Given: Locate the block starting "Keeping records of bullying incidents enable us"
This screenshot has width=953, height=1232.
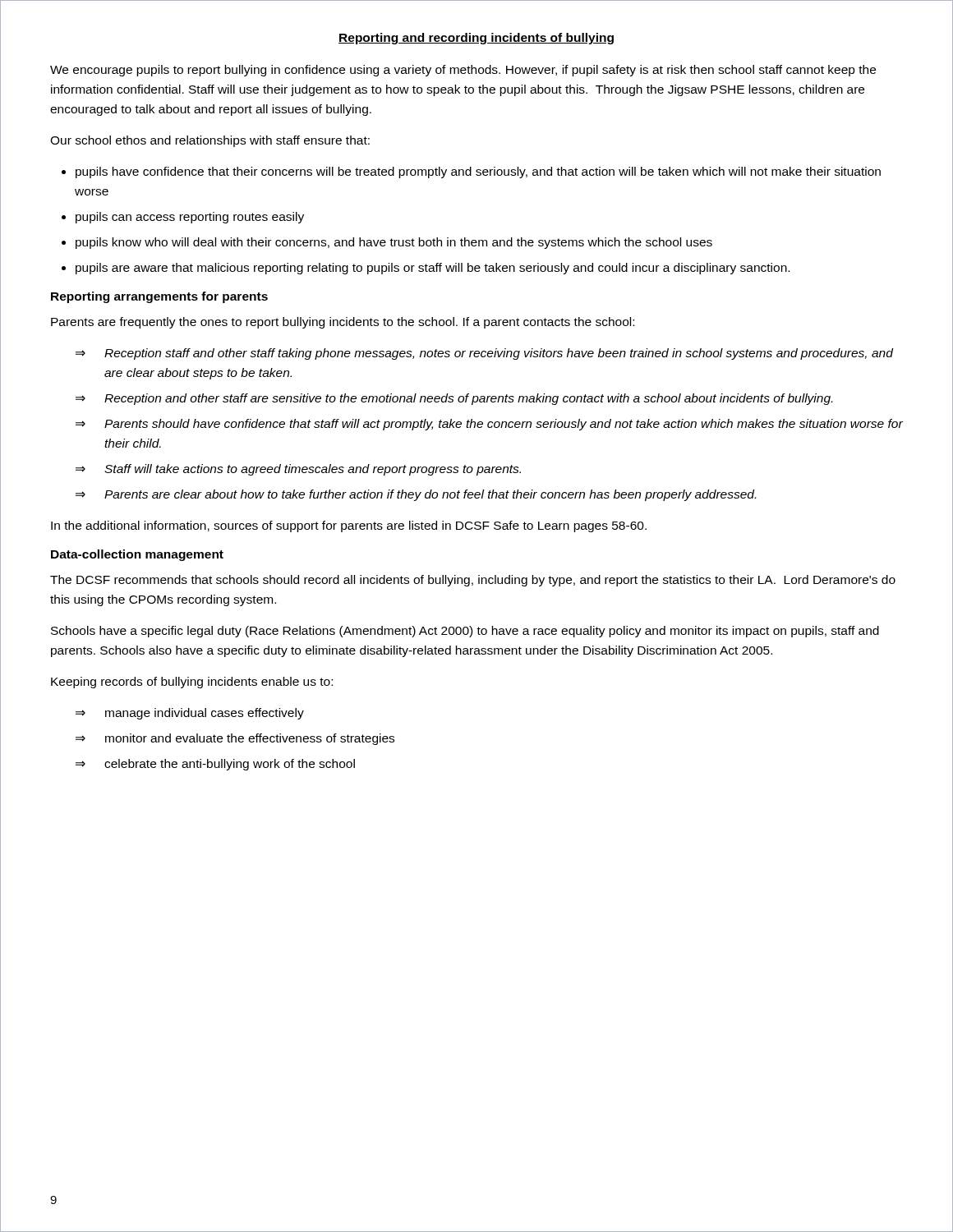Looking at the screenshot, I should 192,682.
